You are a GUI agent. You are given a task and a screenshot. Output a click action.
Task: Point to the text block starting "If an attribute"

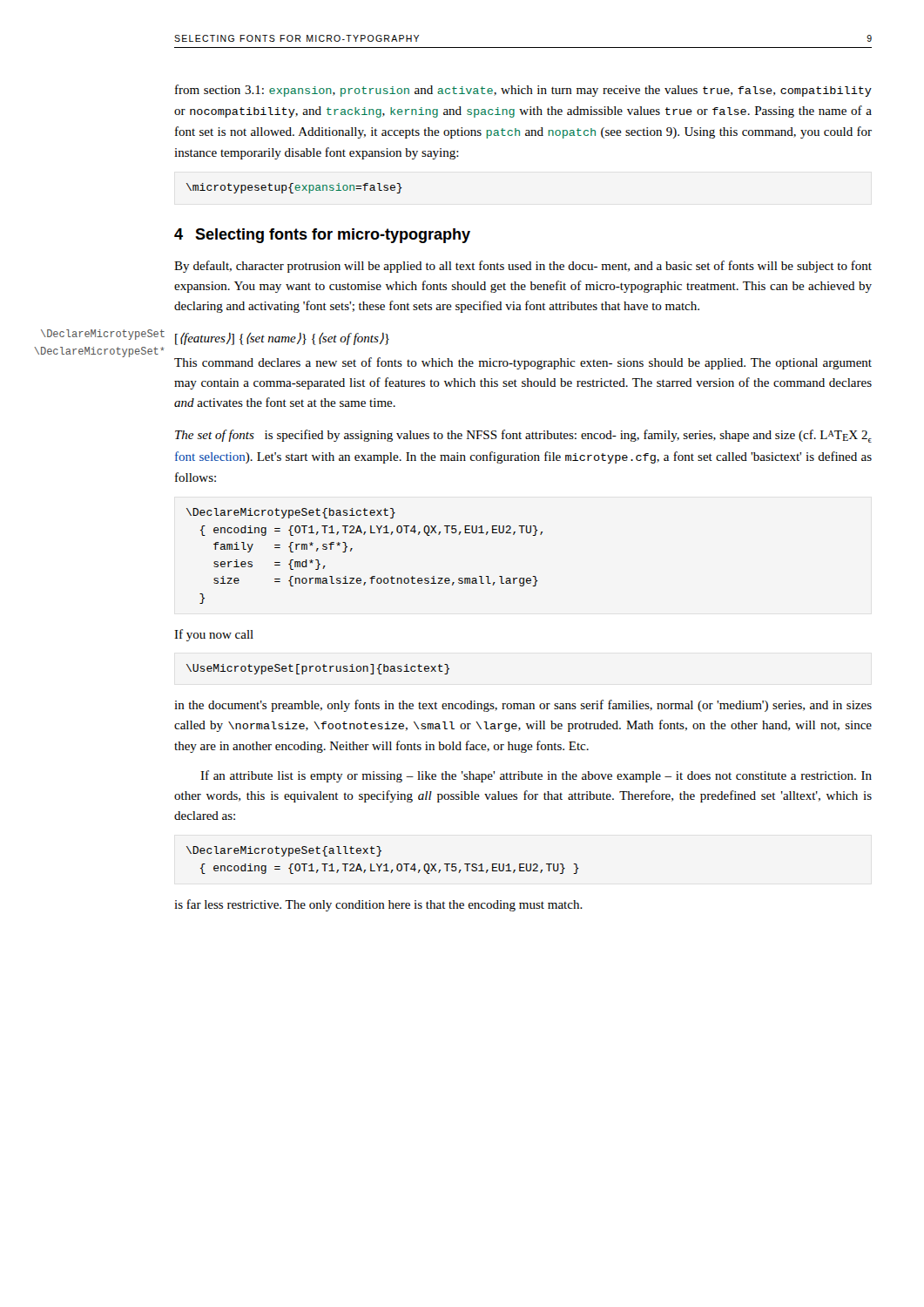[x=523, y=795]
